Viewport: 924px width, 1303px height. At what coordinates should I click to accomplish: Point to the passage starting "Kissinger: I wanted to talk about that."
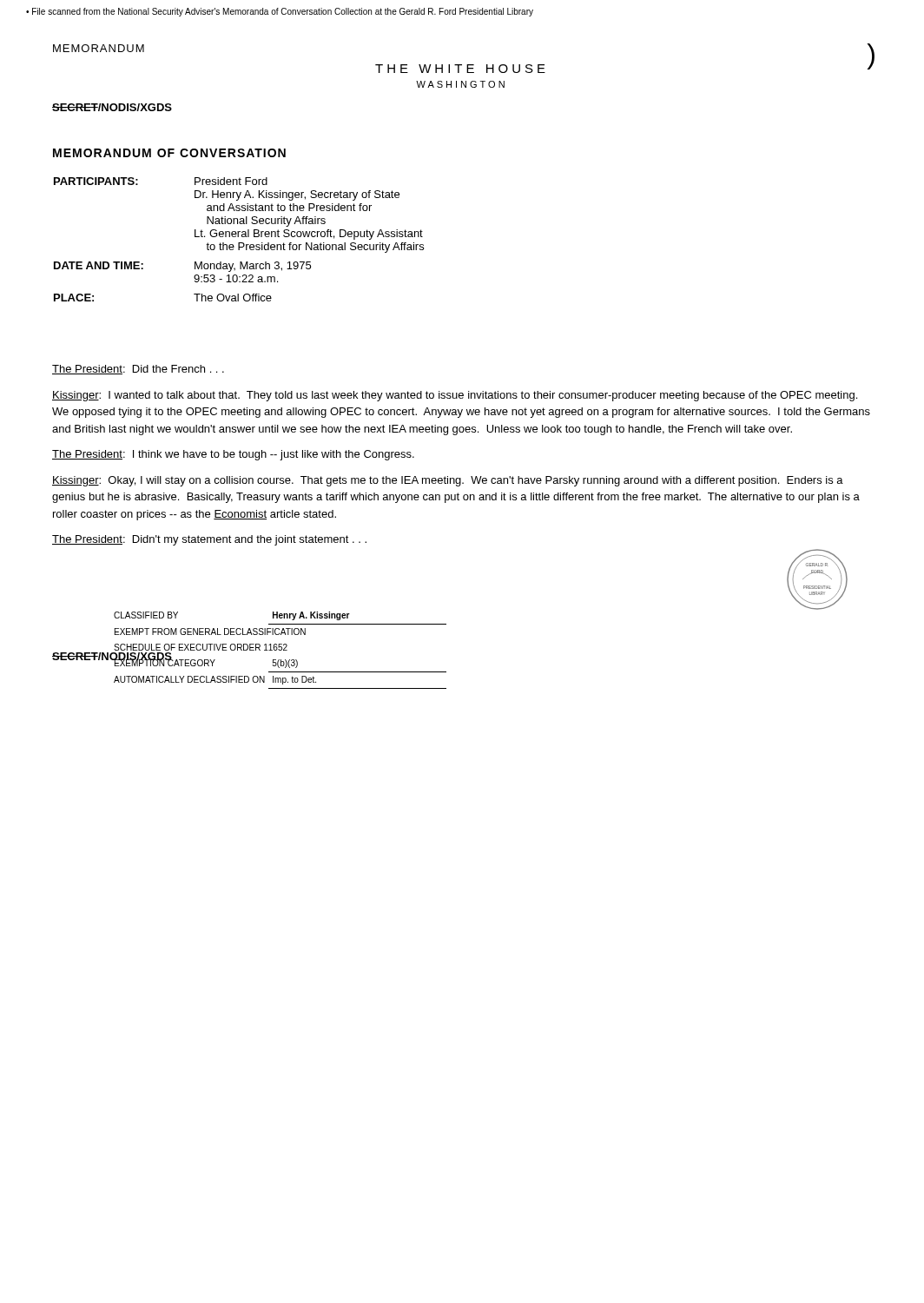(x=461, y=411)
